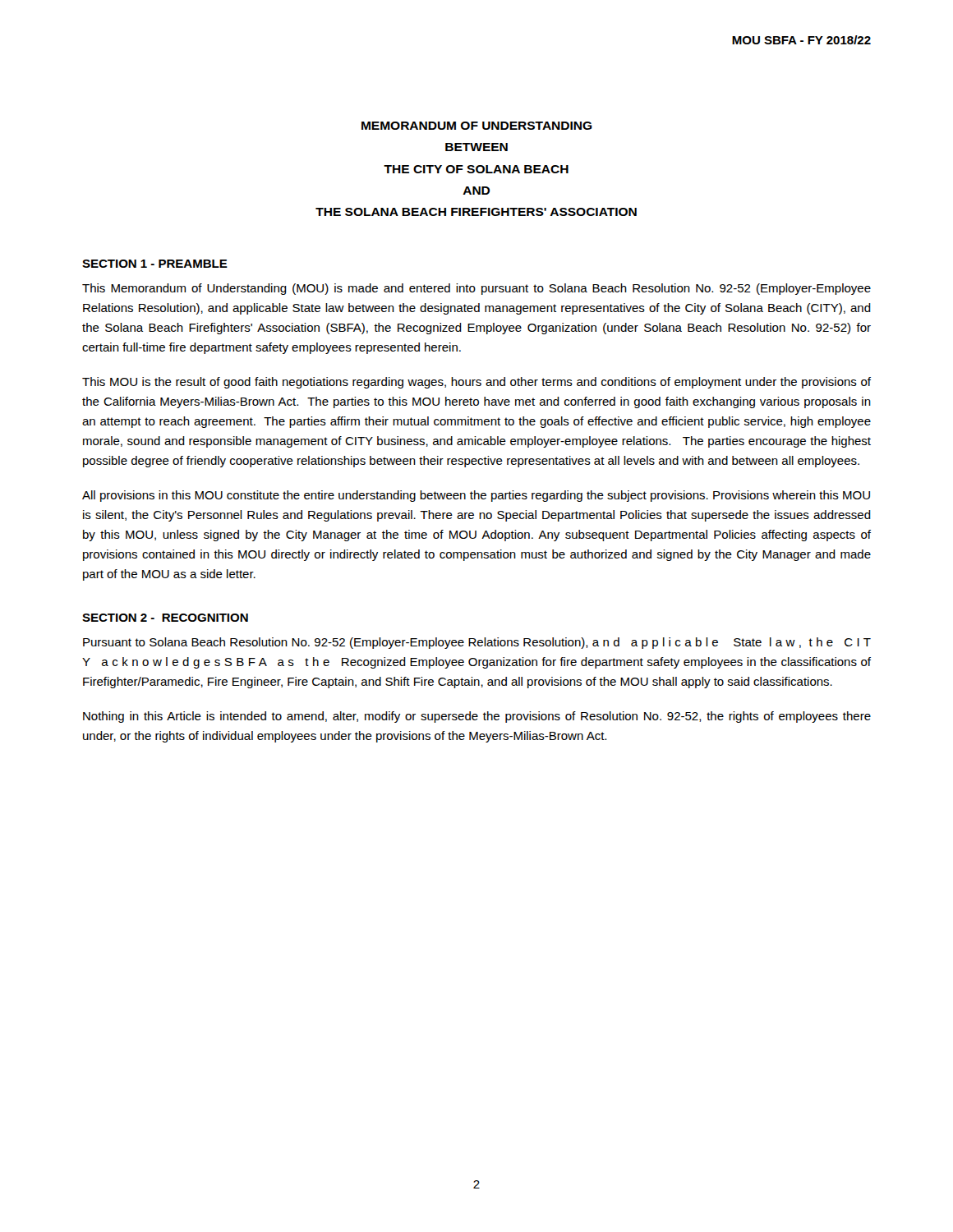Click on the block starting "SECTION 1 - PREAMBLE"
The image size is (953, 1232).
click(x=155, y=263)
